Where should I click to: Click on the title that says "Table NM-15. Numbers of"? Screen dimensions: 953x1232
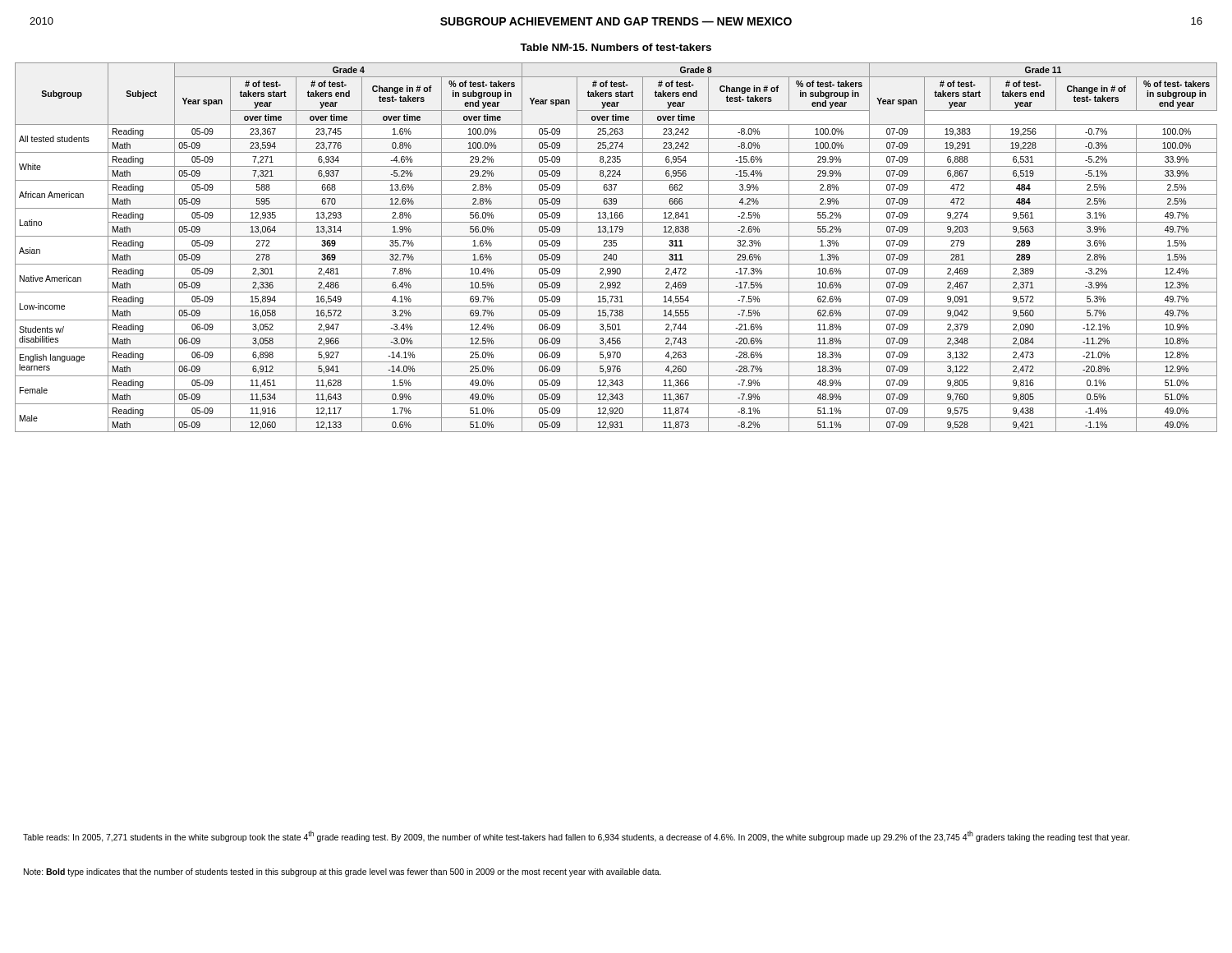616,47
